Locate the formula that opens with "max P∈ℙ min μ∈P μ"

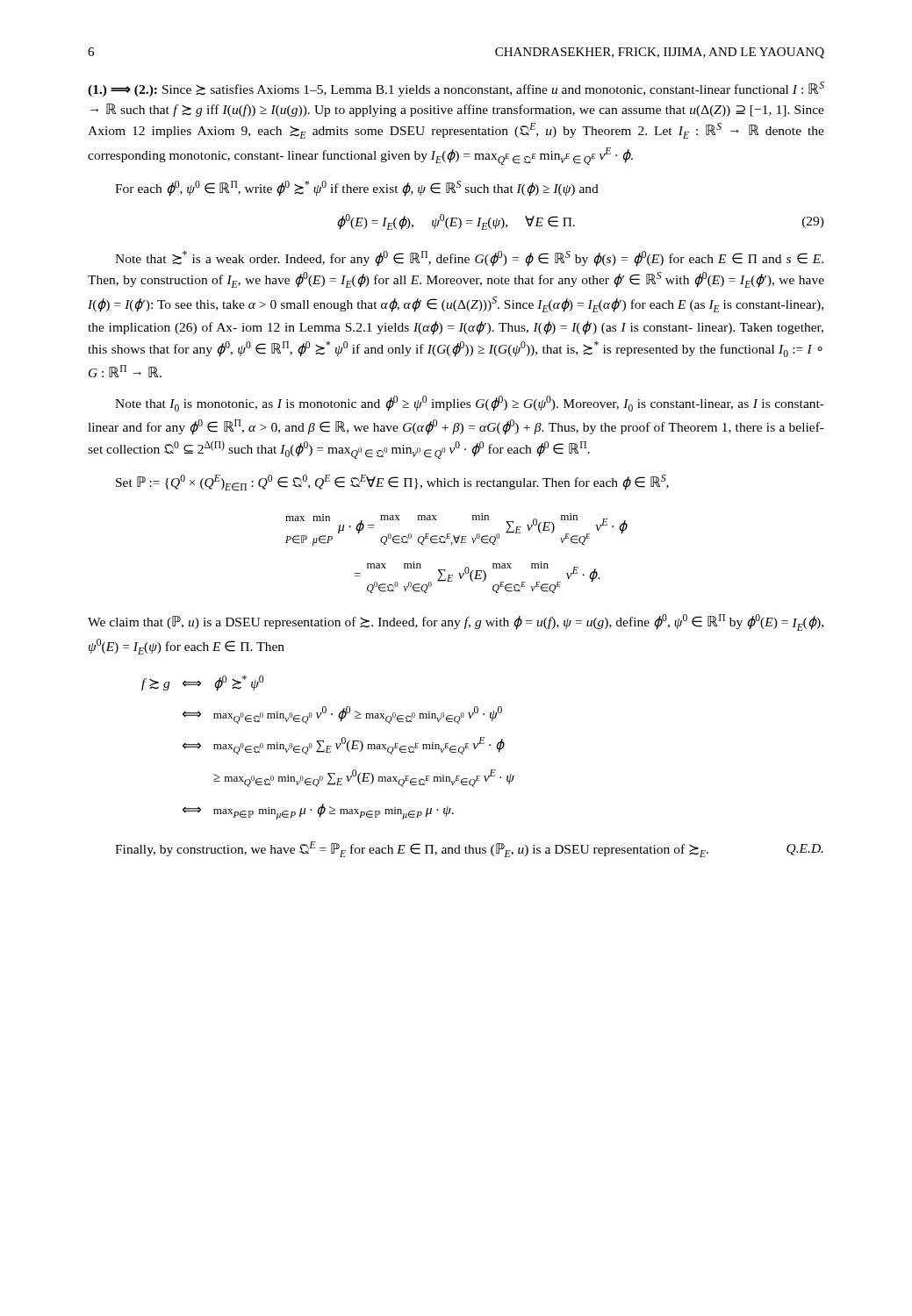456,550
